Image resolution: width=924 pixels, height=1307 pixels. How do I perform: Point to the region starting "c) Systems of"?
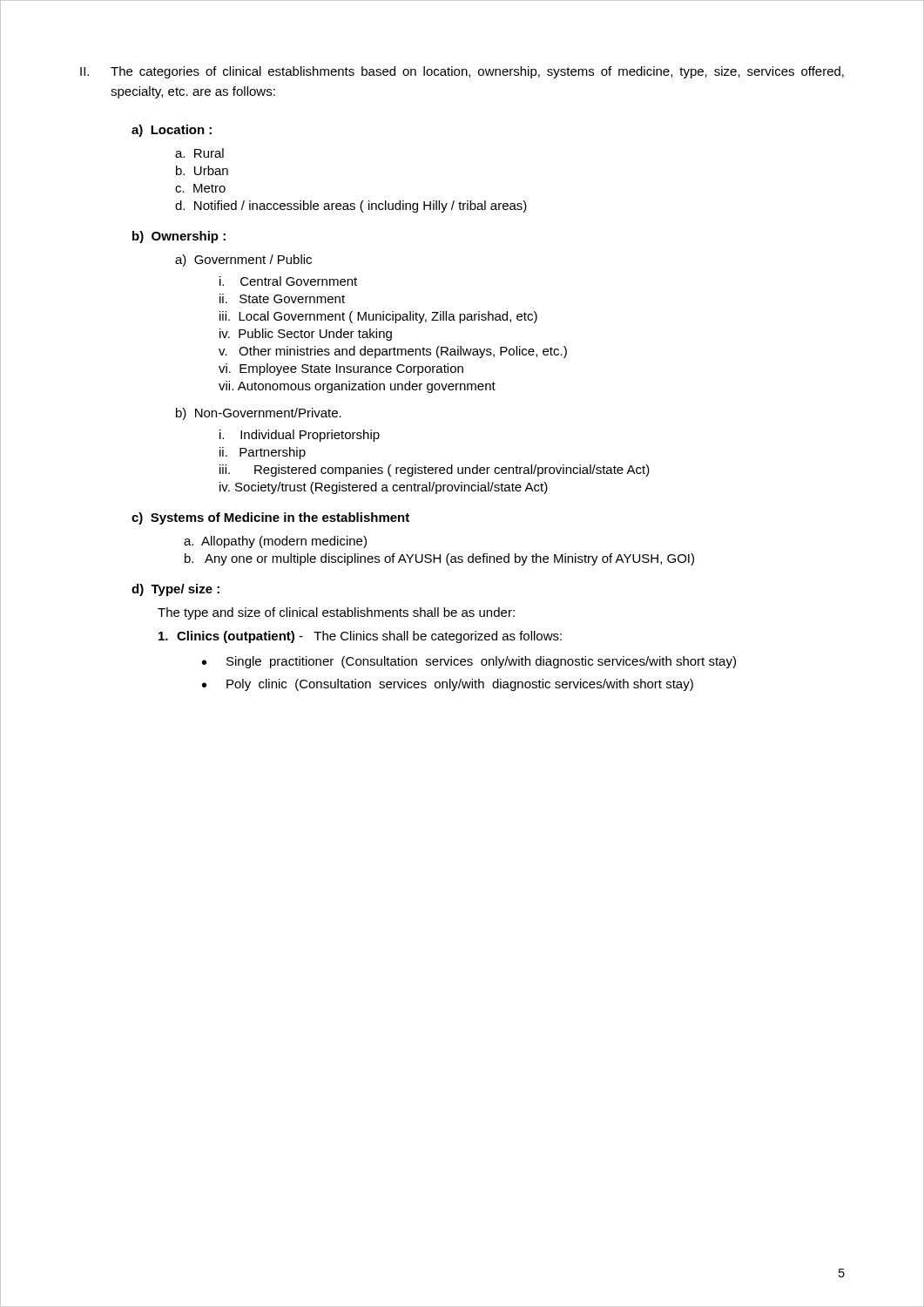pyautogui.click(x=271, y=517)
